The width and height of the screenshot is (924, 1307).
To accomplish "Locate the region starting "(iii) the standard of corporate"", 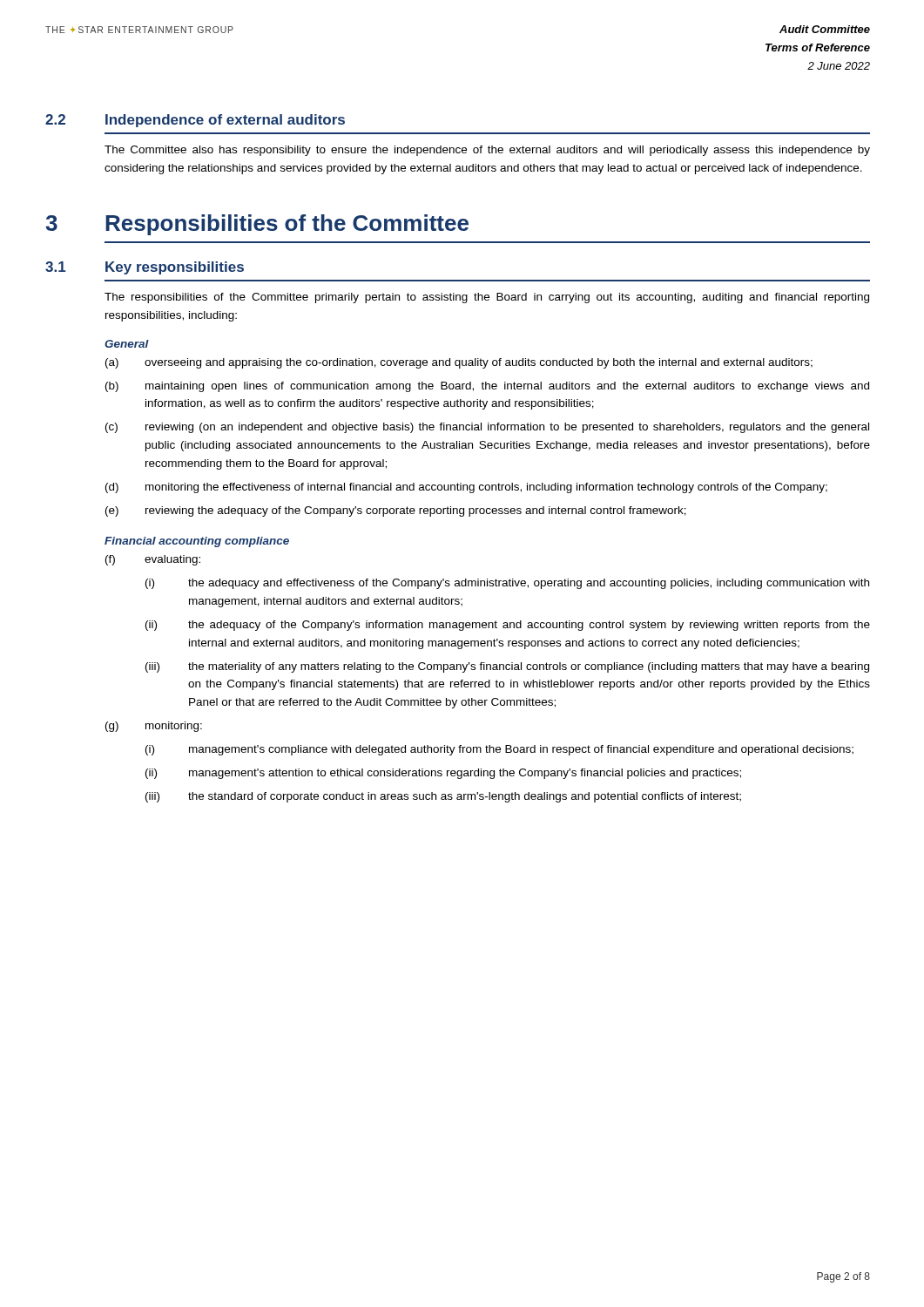I will pos(507,797).
